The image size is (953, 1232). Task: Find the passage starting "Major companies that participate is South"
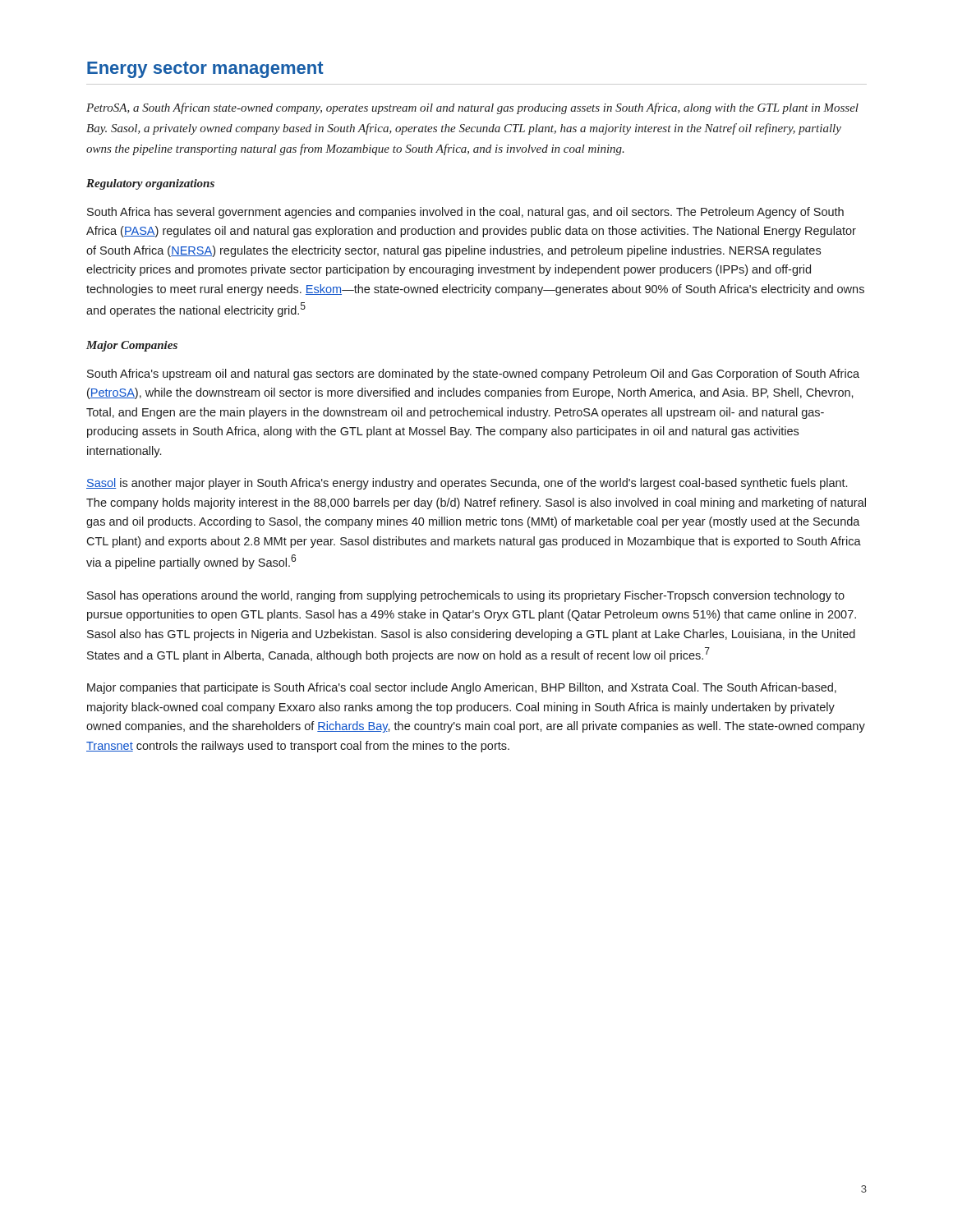click(x=476, y=717)
